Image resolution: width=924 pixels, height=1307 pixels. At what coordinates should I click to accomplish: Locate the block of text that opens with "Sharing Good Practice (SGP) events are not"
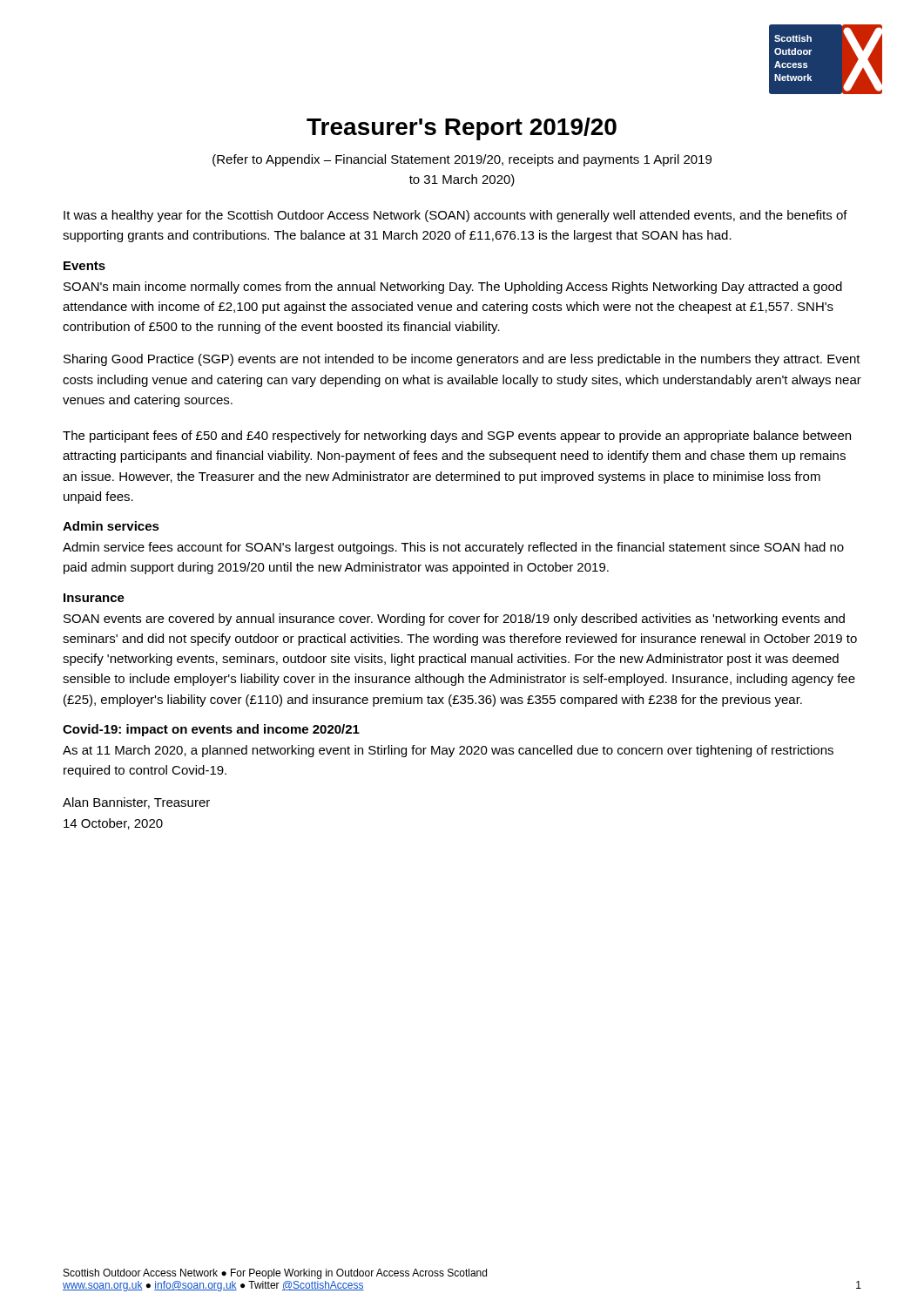[462, 379]
